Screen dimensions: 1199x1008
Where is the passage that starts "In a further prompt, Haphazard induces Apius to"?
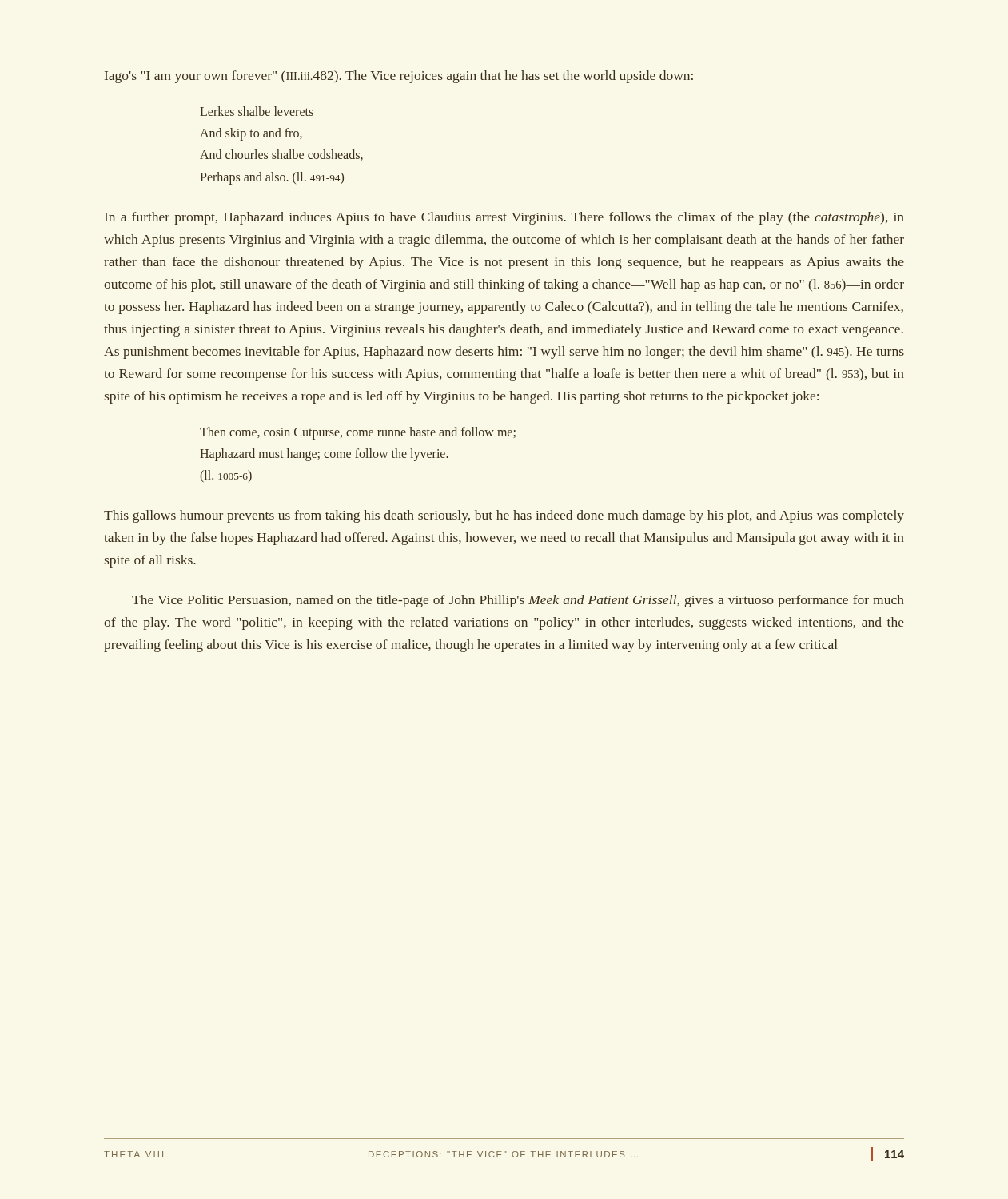pyautogui.click(x=504, y=306)
